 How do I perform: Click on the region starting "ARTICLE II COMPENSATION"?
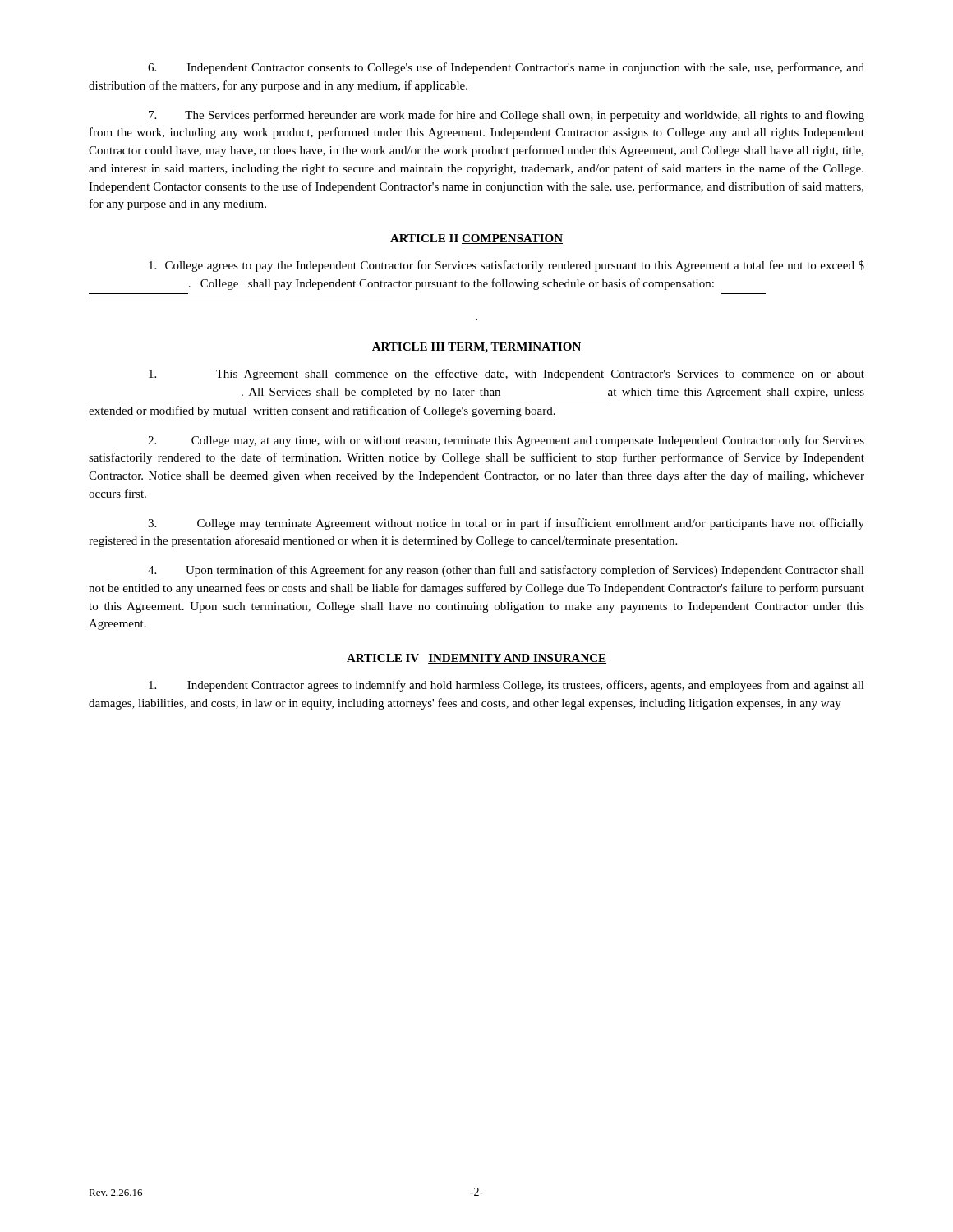476,238
